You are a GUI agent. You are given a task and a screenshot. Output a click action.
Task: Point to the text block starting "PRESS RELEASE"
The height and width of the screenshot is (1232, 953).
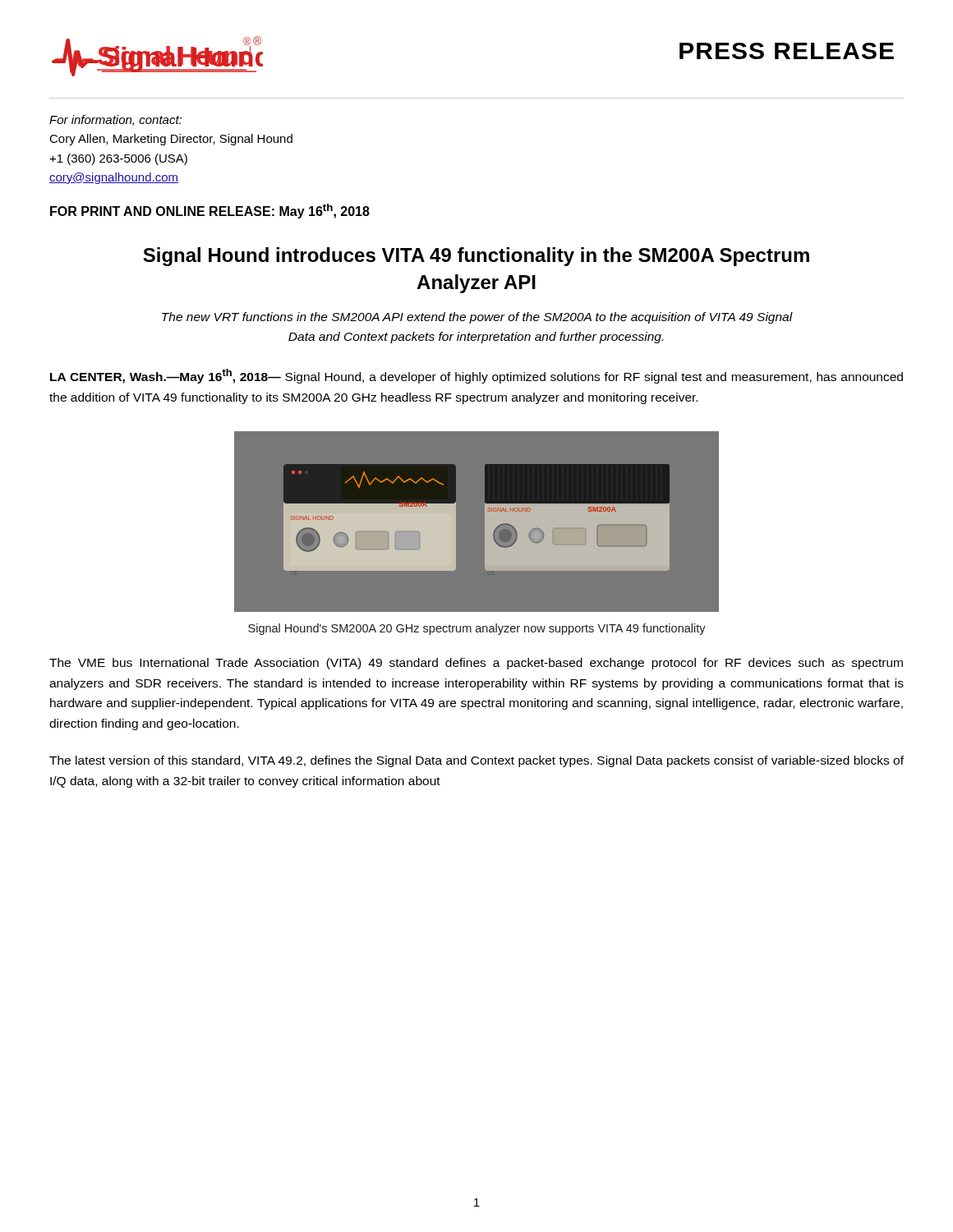point(787,51)
